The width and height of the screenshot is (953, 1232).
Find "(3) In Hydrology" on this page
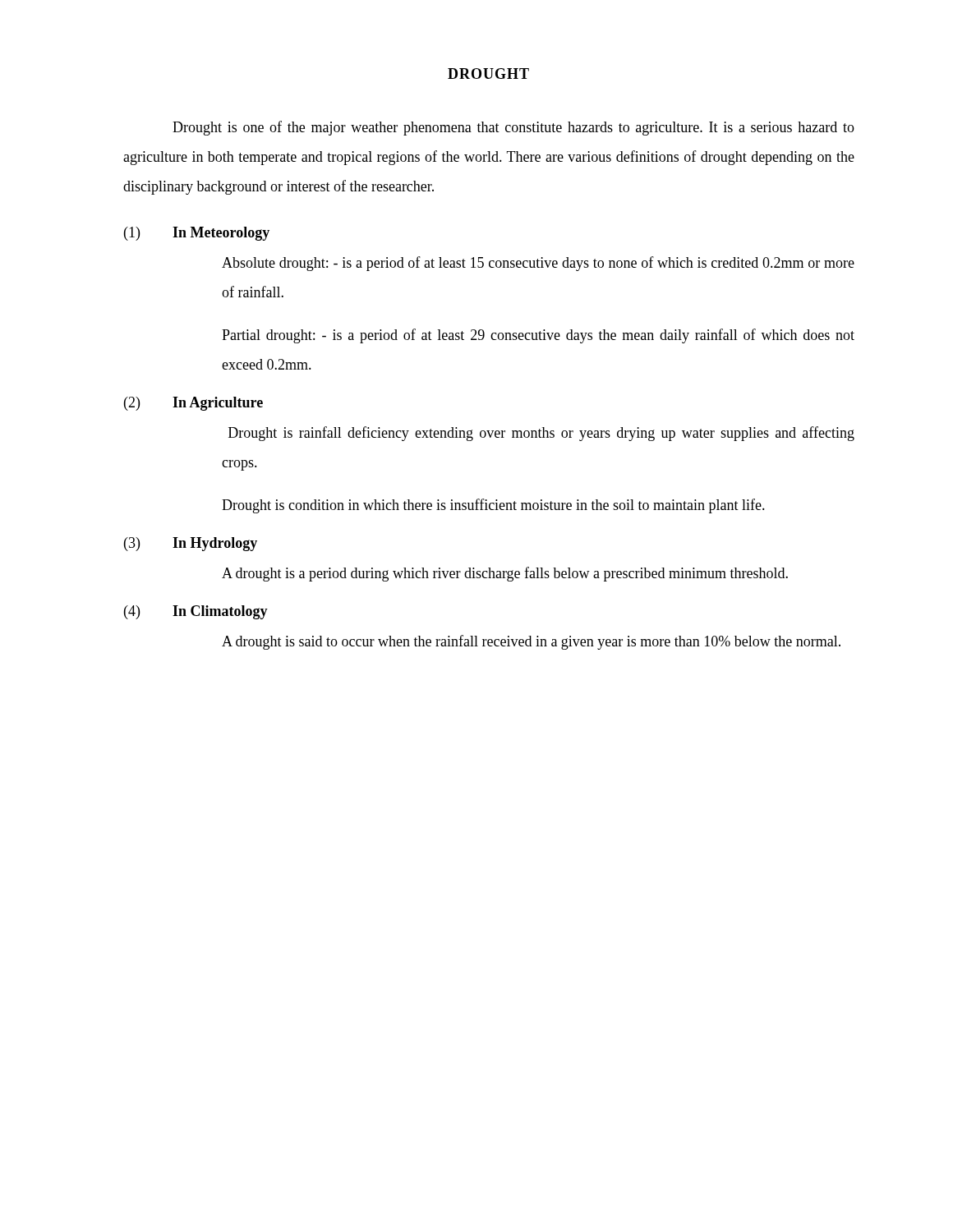(190, 543)
